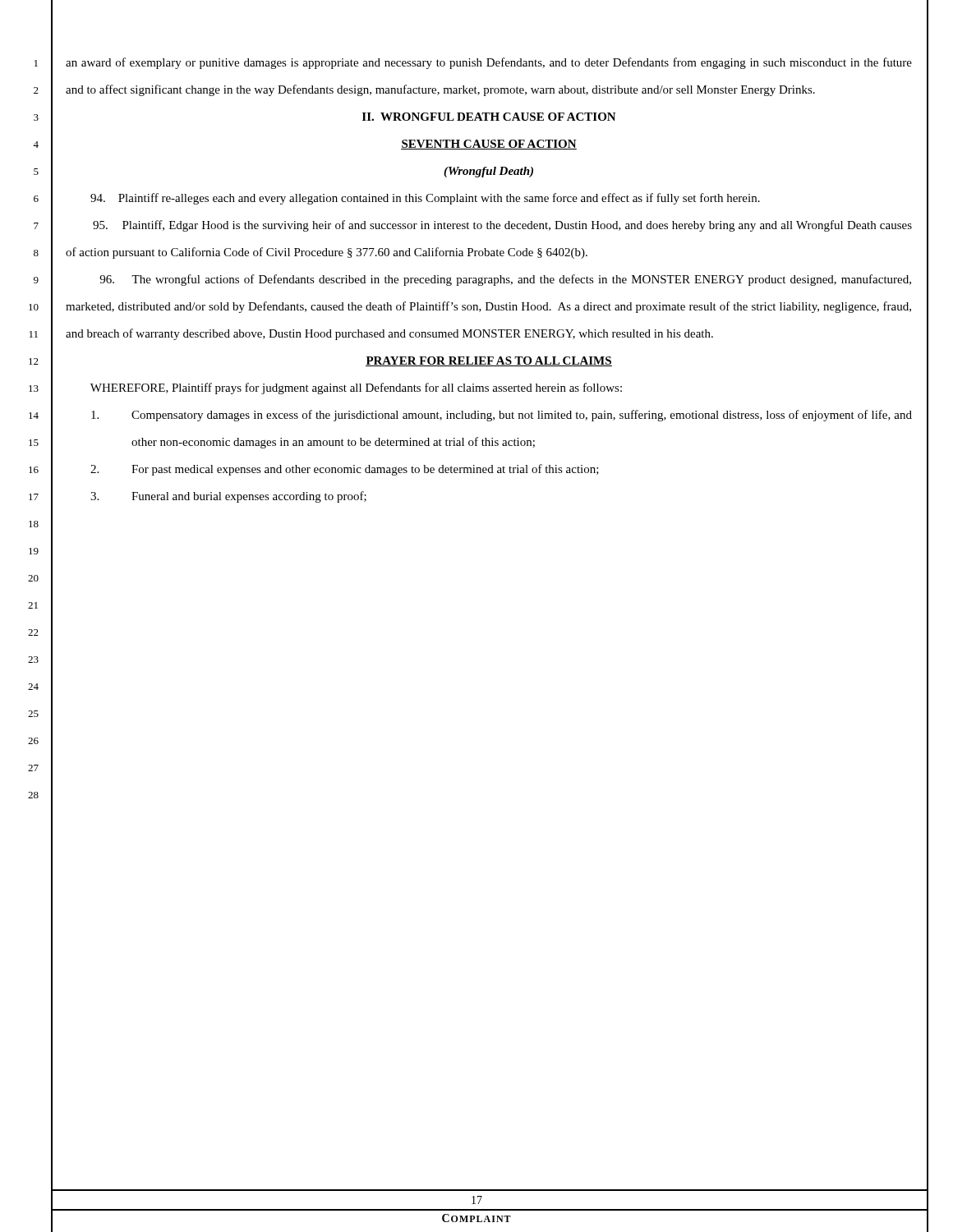Click the passage that begins "an award of exemplary or punitive damages"
The image size is (953, 1232).
tap(489, 76)
